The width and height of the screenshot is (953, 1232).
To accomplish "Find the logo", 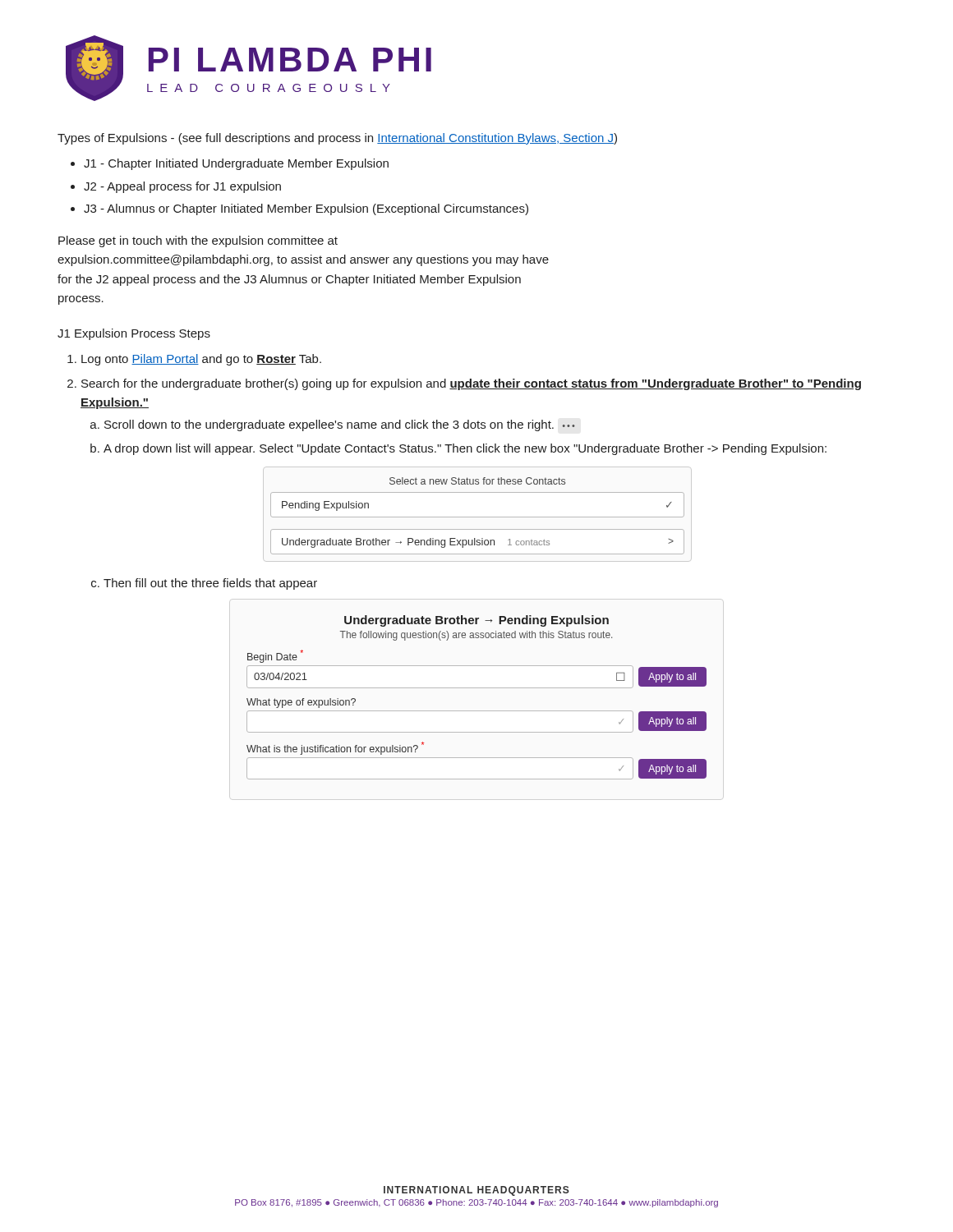I will click(476, 53).
